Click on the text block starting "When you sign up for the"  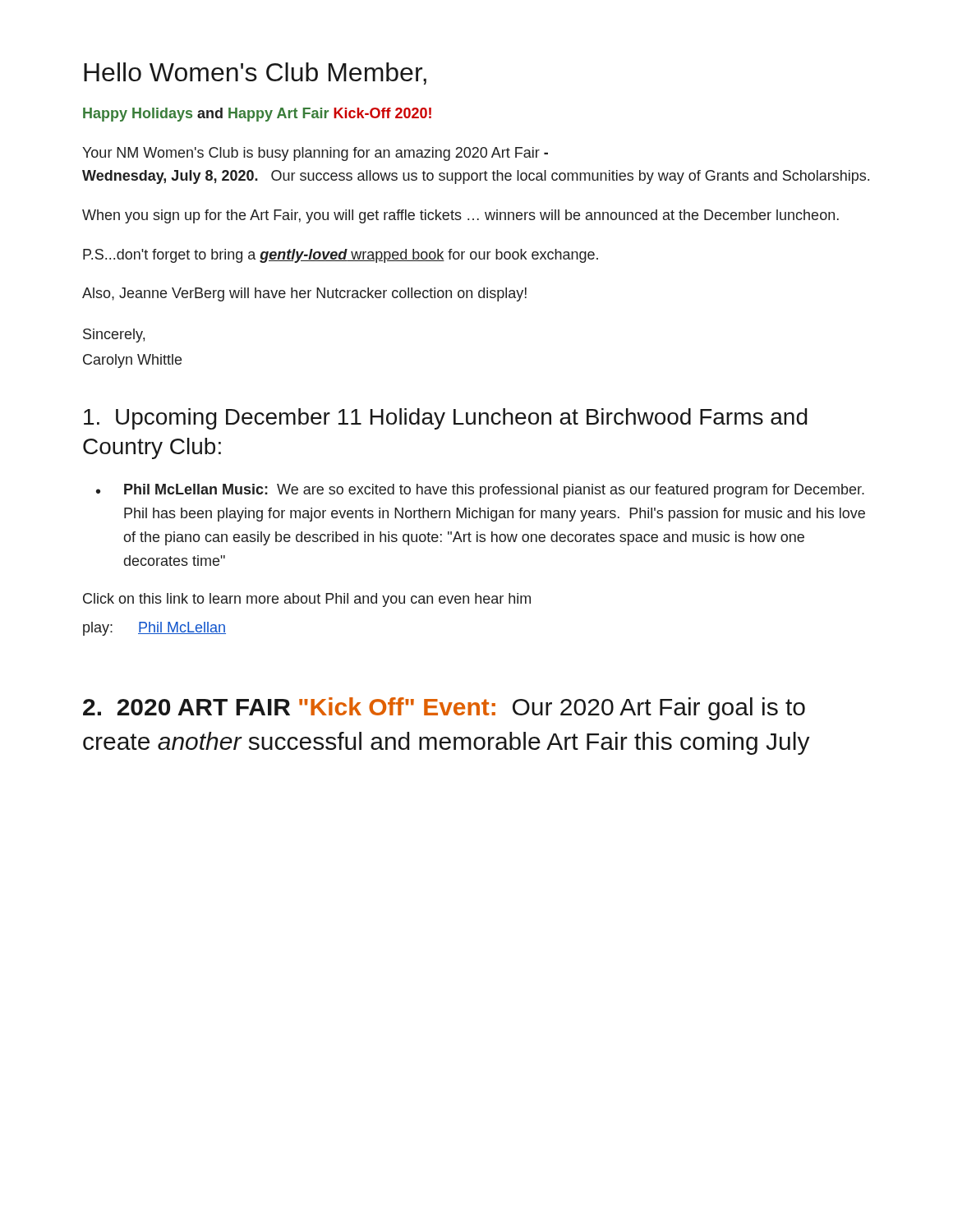click(x=461, y=215)
